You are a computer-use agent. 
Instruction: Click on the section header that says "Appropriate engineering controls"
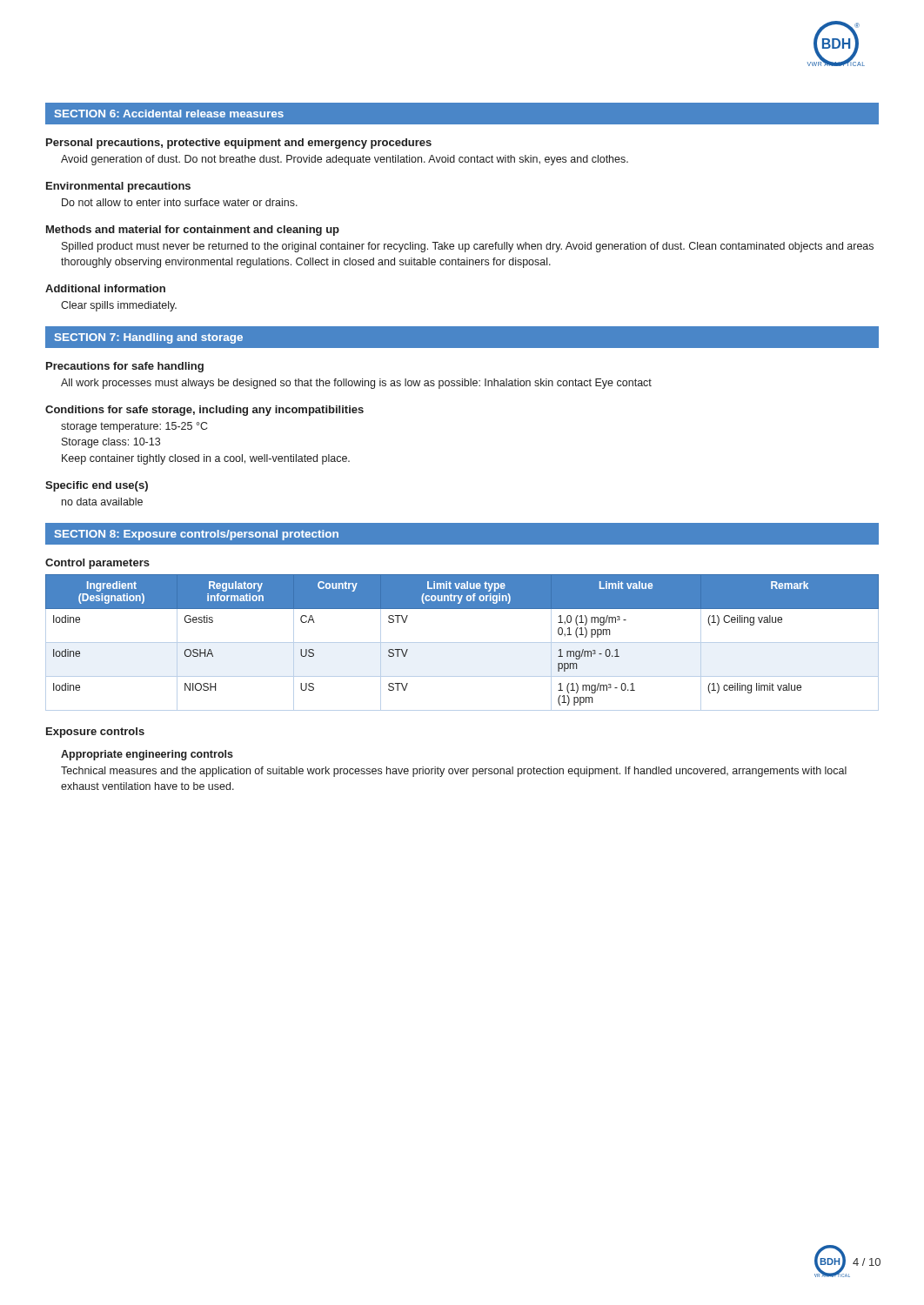point(147,754)
